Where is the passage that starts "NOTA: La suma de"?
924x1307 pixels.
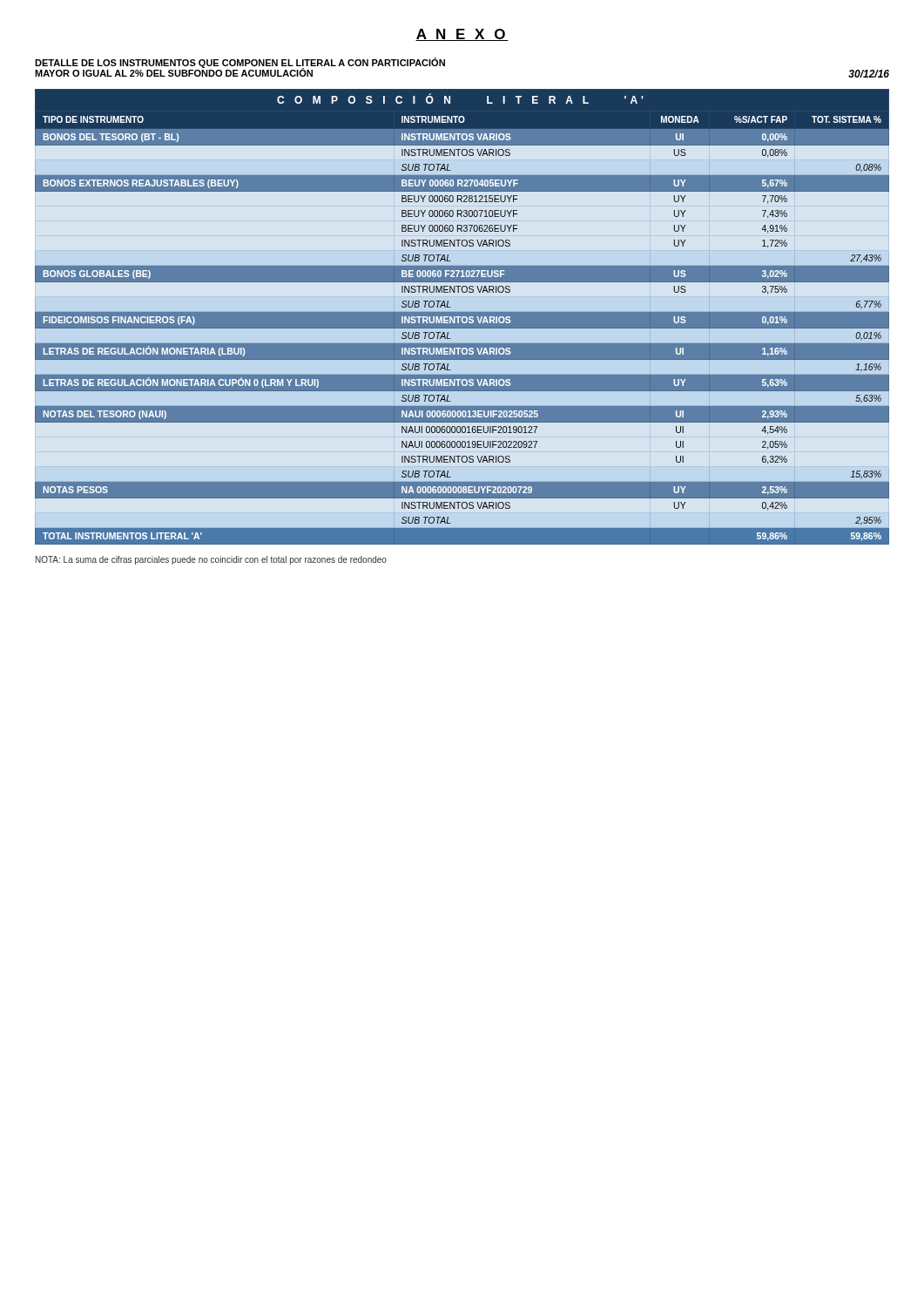[211, 560]
